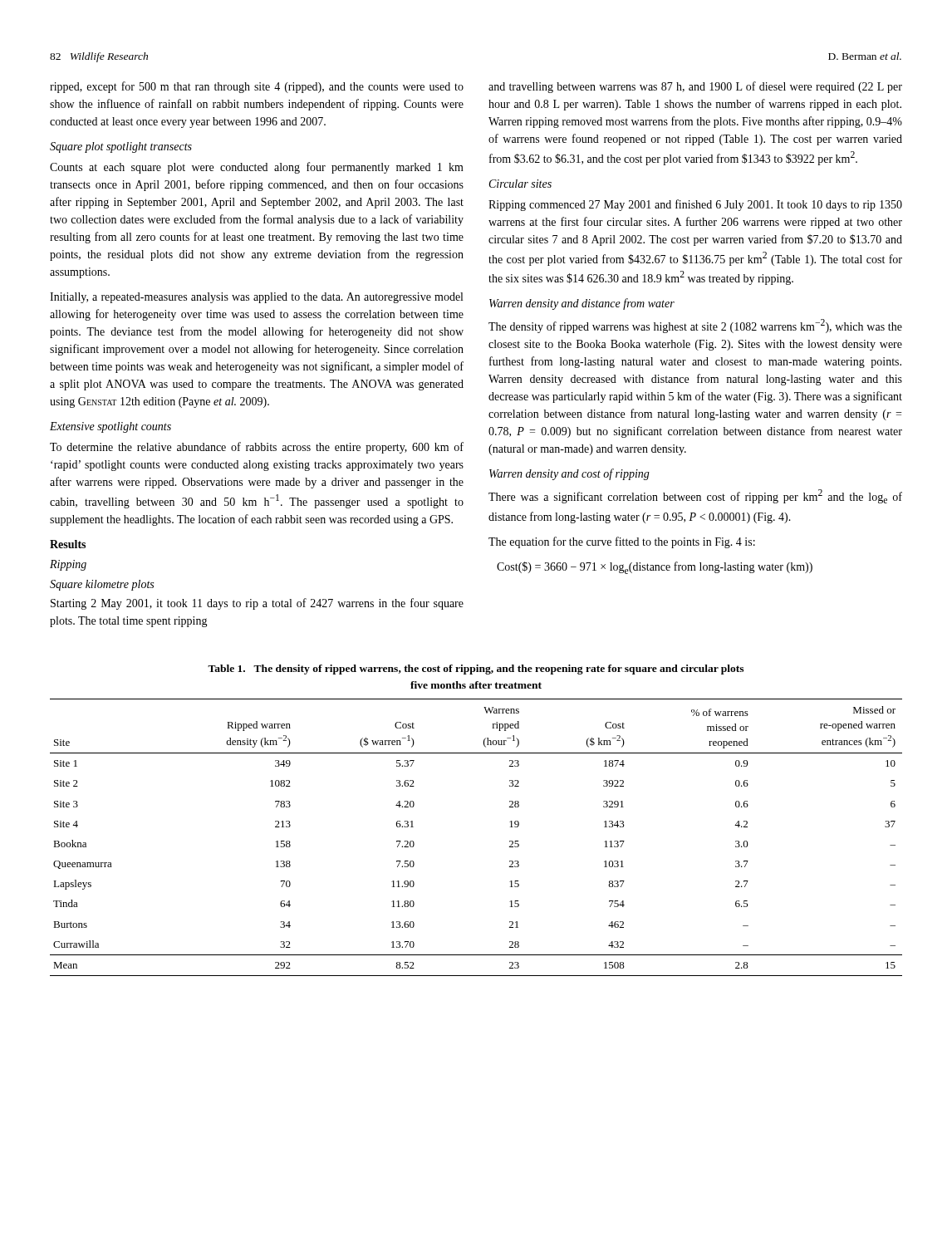The width and height of the screenshot is (952, 1246).
Task: Locate the text block that says "To determine the relative abundance of rabbits"
Action: click(257, 483)
